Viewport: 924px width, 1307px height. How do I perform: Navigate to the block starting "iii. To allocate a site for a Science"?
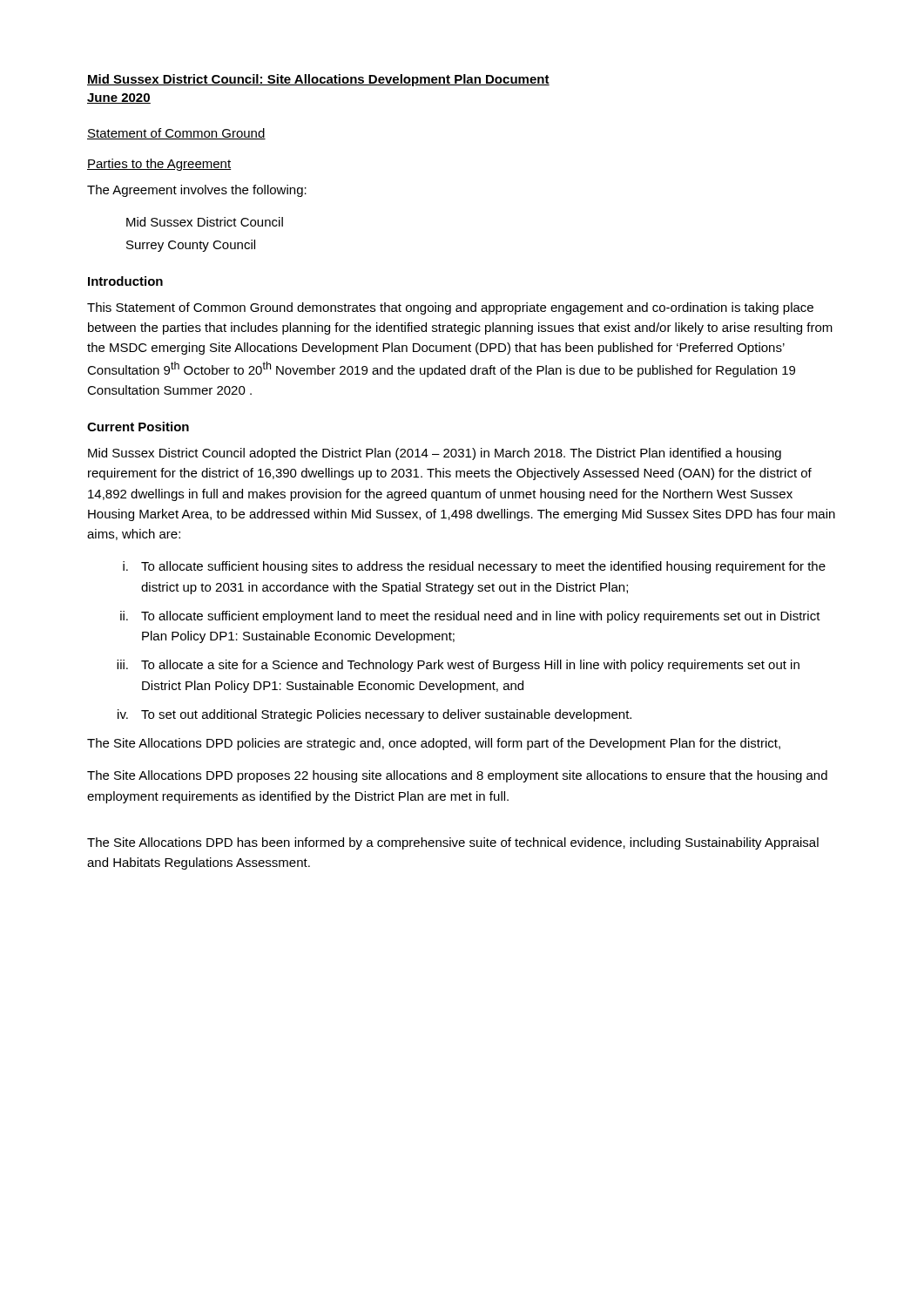(x=462, y=675)
